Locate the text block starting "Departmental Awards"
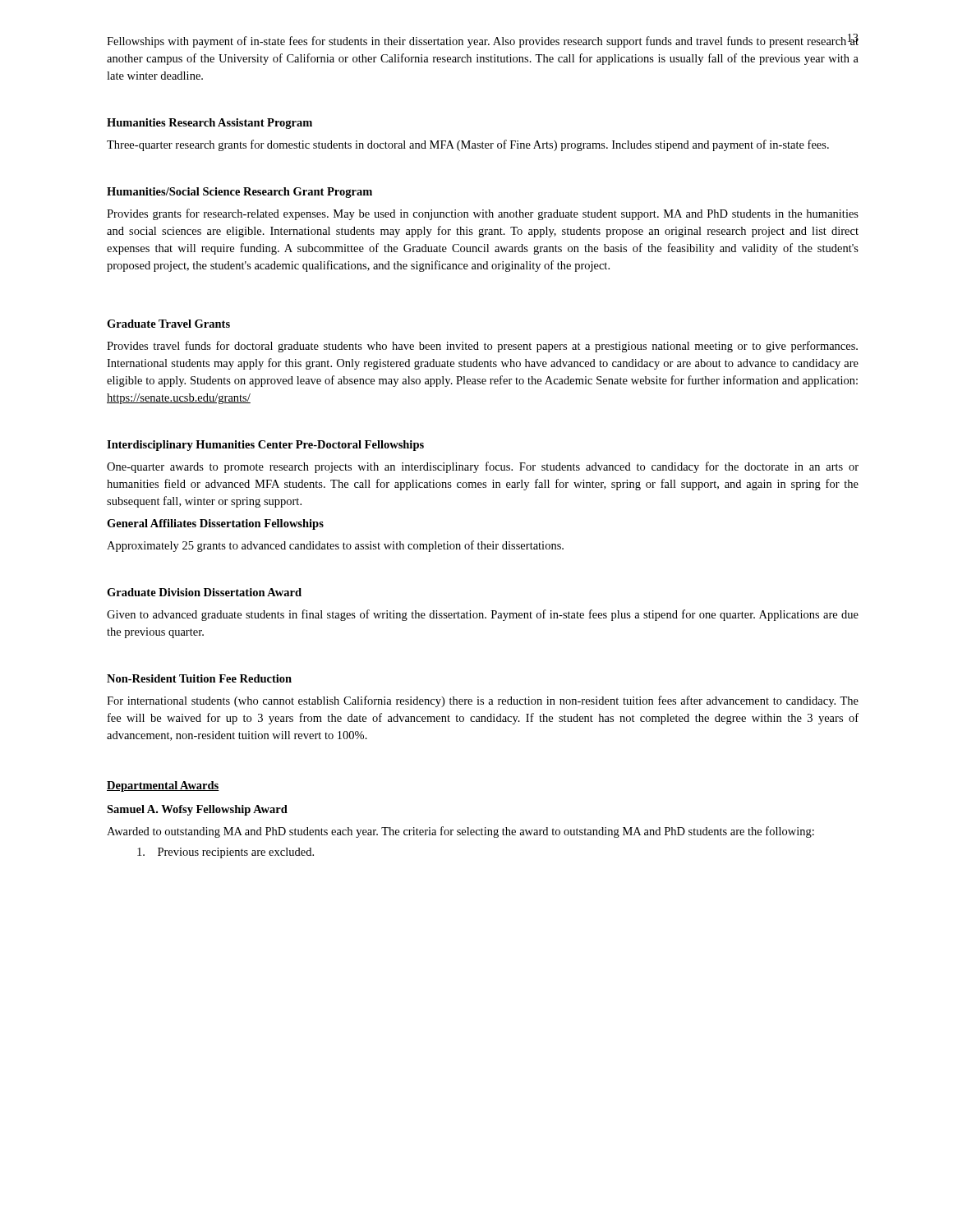953x1232 pixels. [x=163, y=786]
